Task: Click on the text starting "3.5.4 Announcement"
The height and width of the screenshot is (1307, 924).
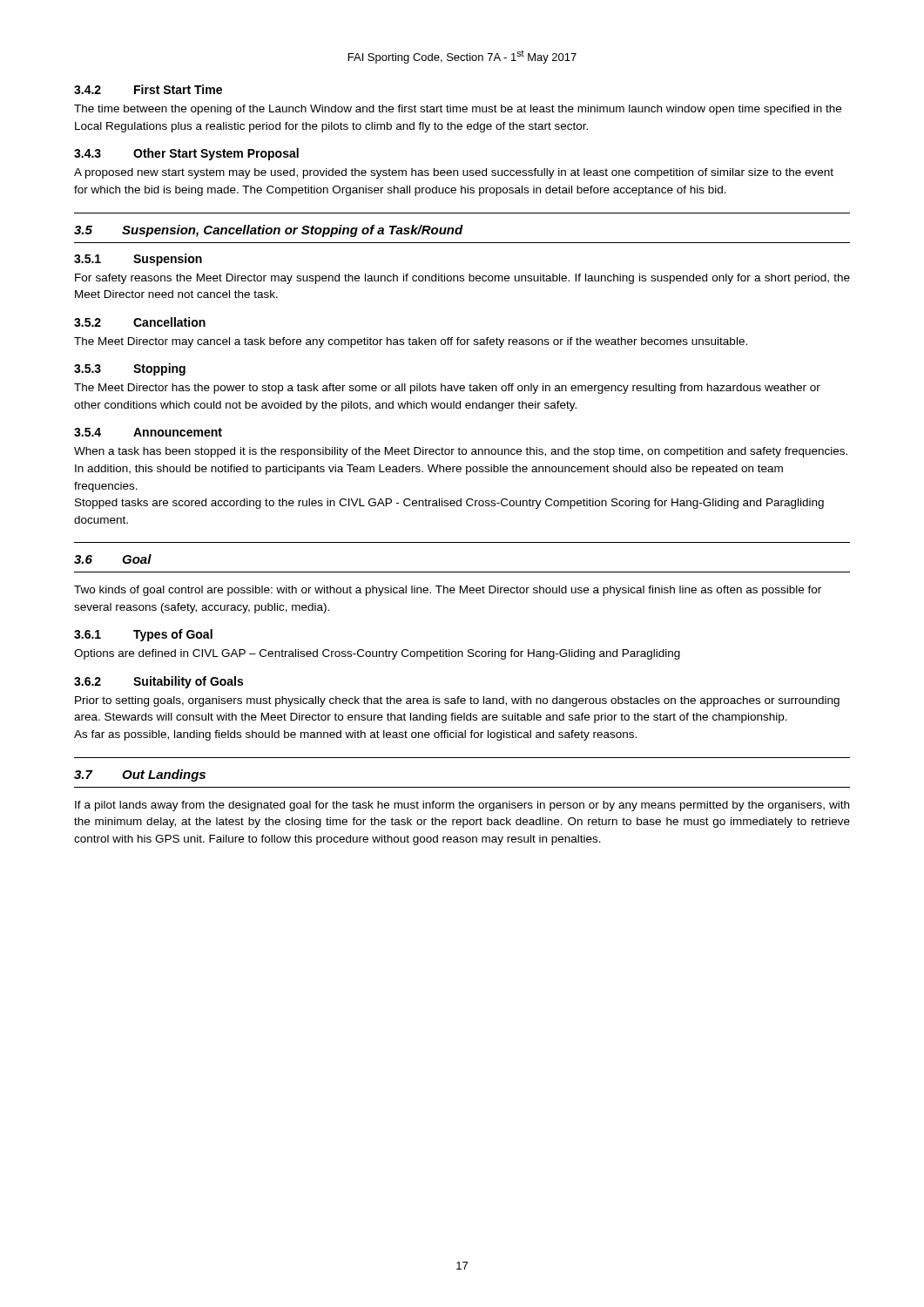Action: point(148,433)
